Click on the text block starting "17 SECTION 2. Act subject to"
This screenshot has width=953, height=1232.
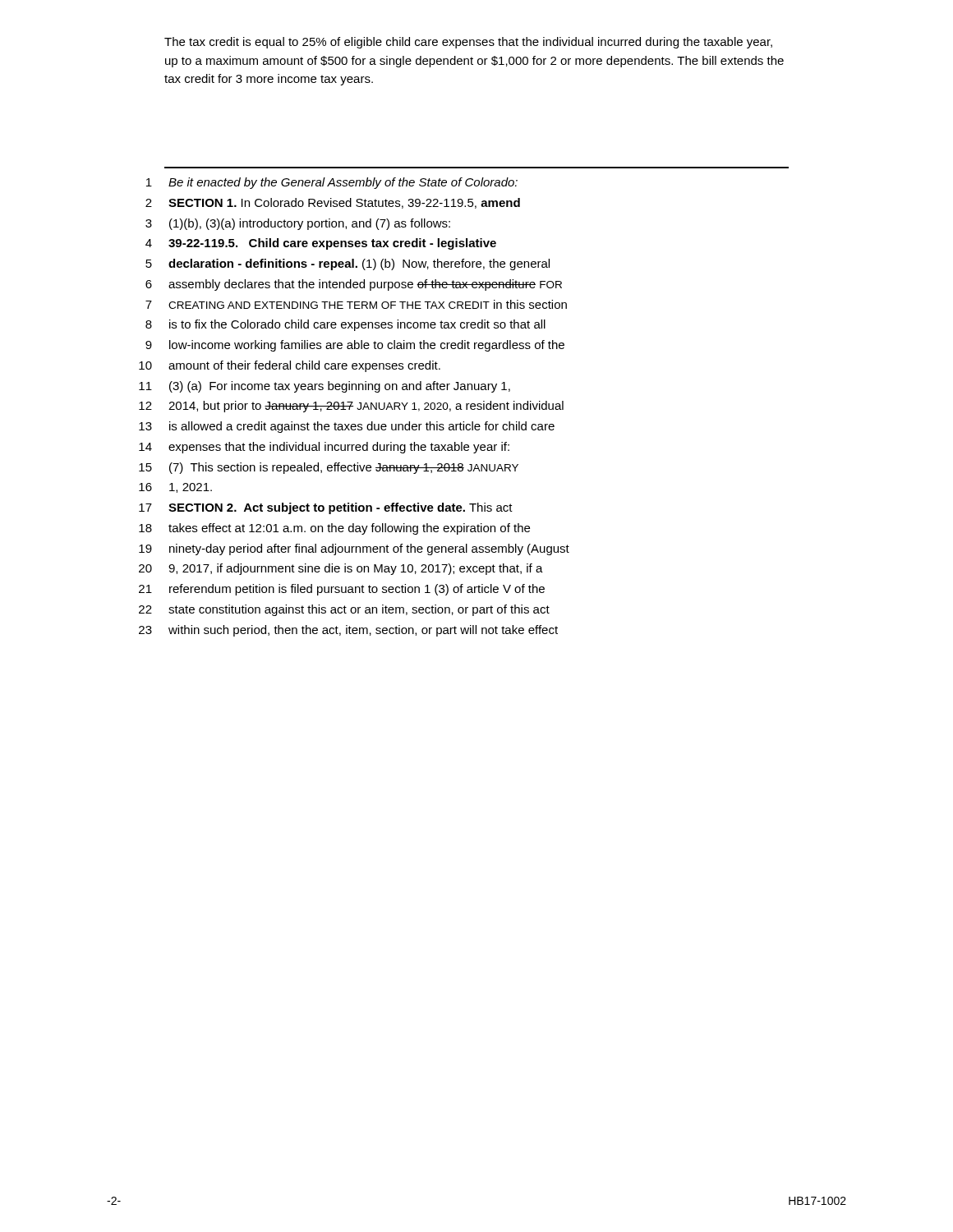[476, 508]
